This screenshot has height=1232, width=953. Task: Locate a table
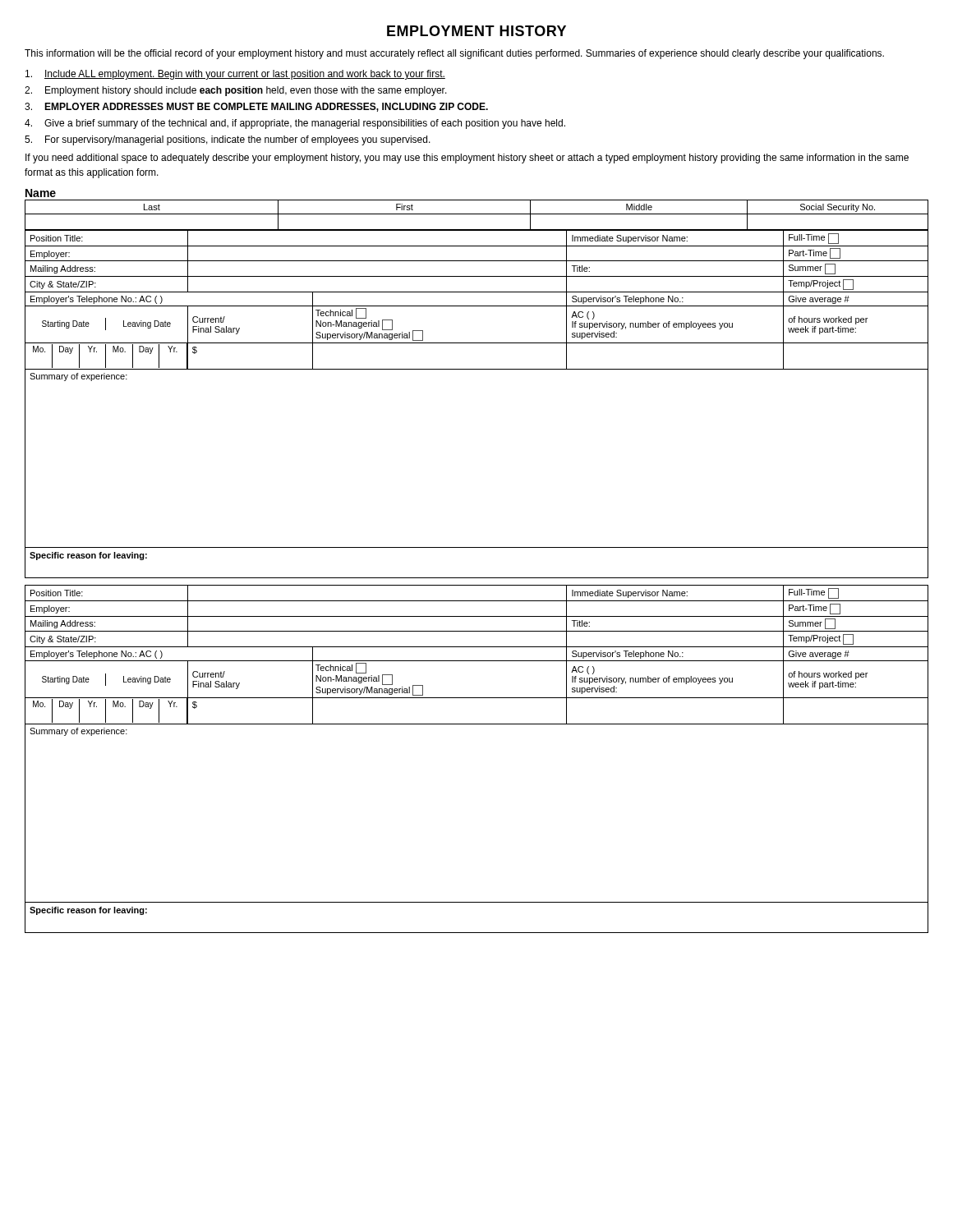click(476, 567)
